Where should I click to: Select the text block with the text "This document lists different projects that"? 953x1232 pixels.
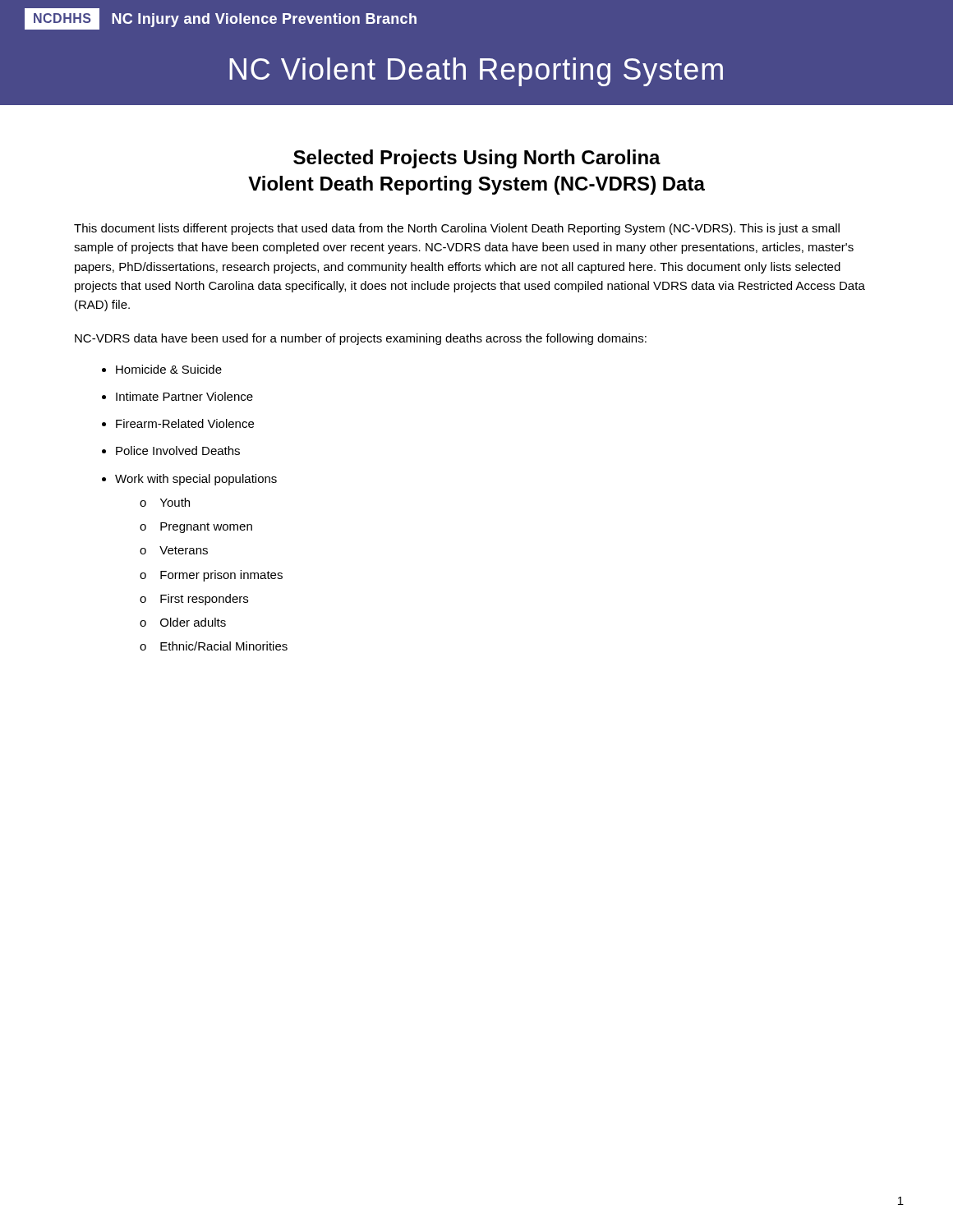pyautogui.click(x=469, y=266)
